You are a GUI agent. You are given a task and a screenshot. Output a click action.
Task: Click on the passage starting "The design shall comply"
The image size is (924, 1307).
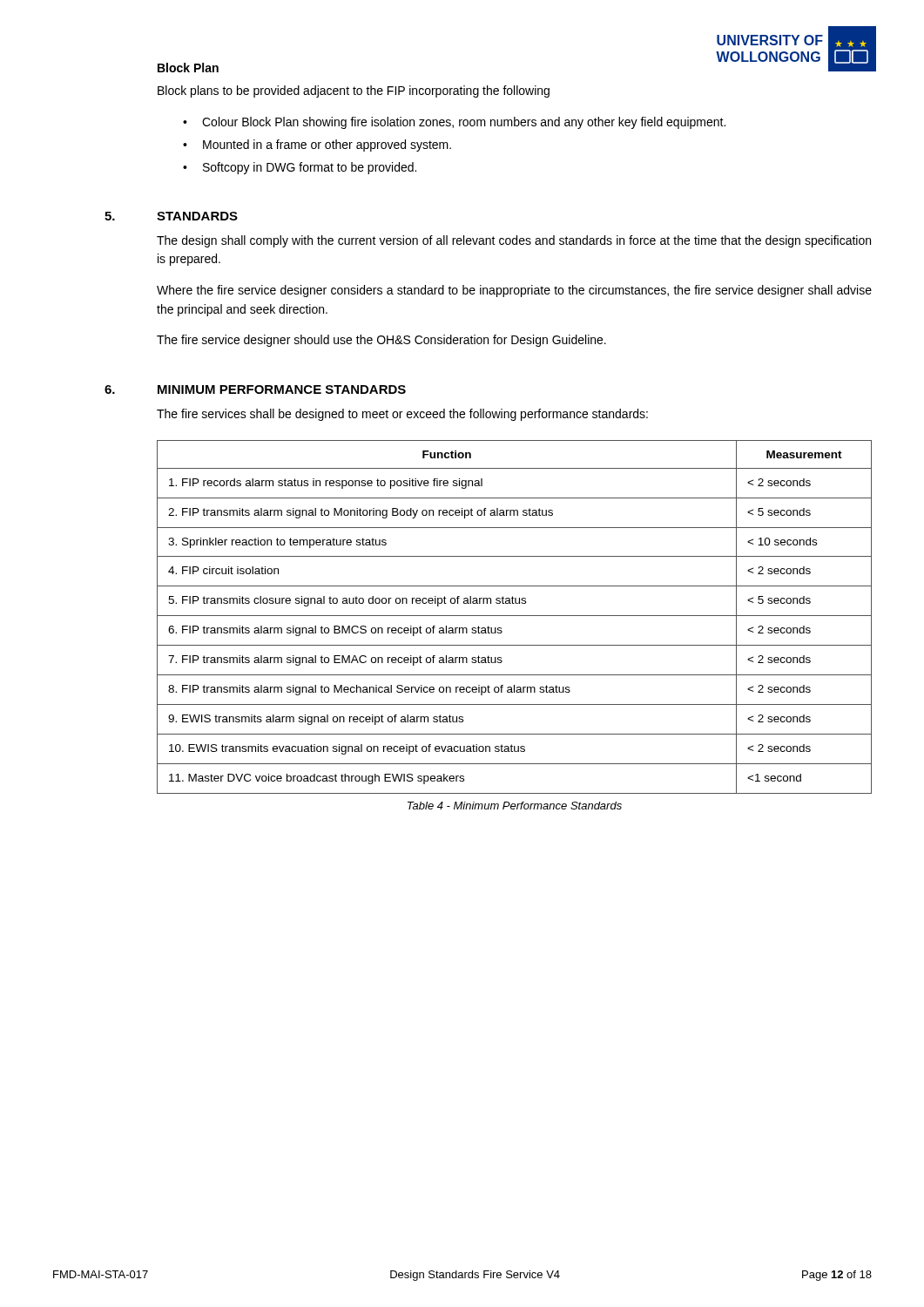(x=514, y=250)
